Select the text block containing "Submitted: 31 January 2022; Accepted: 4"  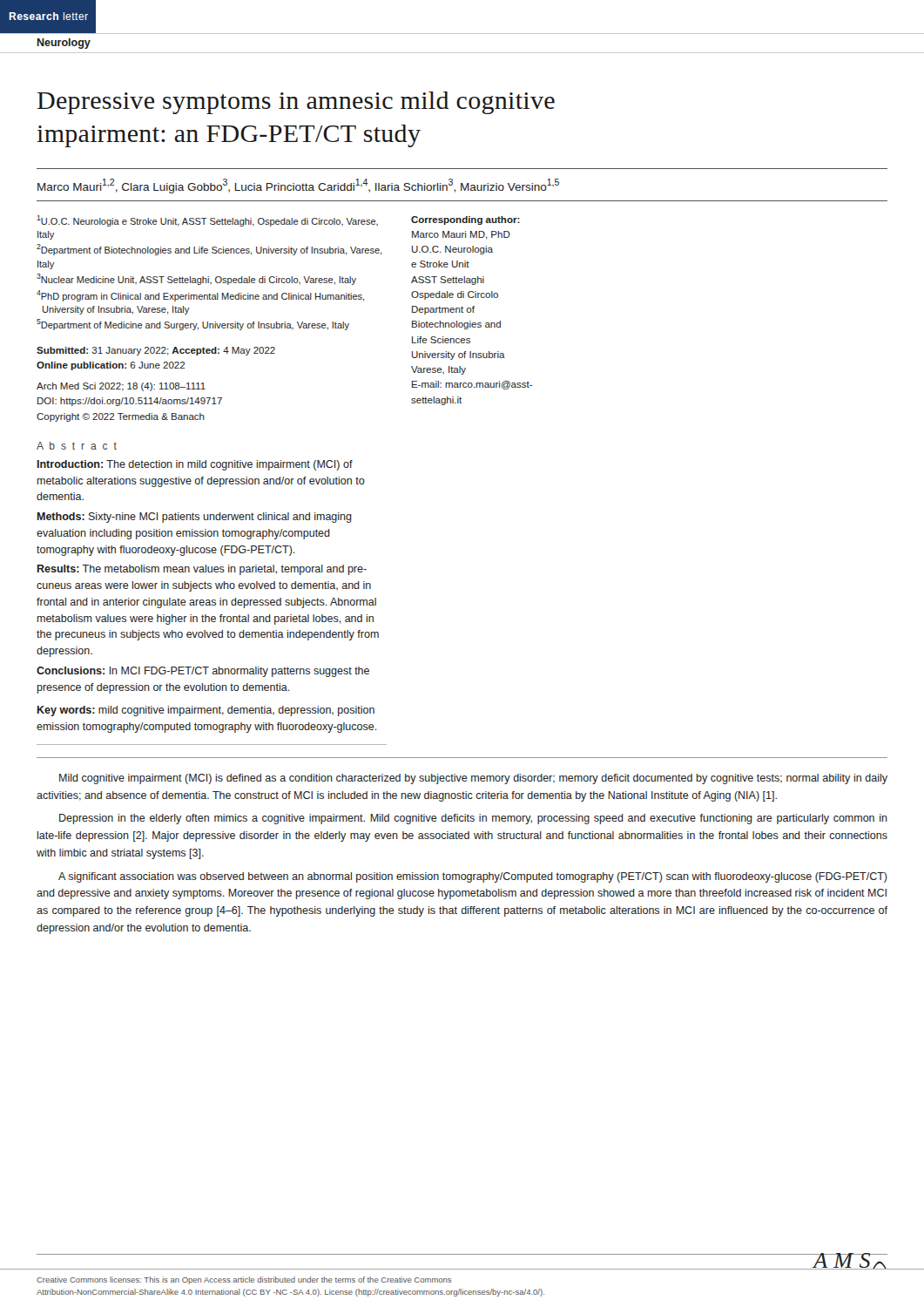click(156, 358)
